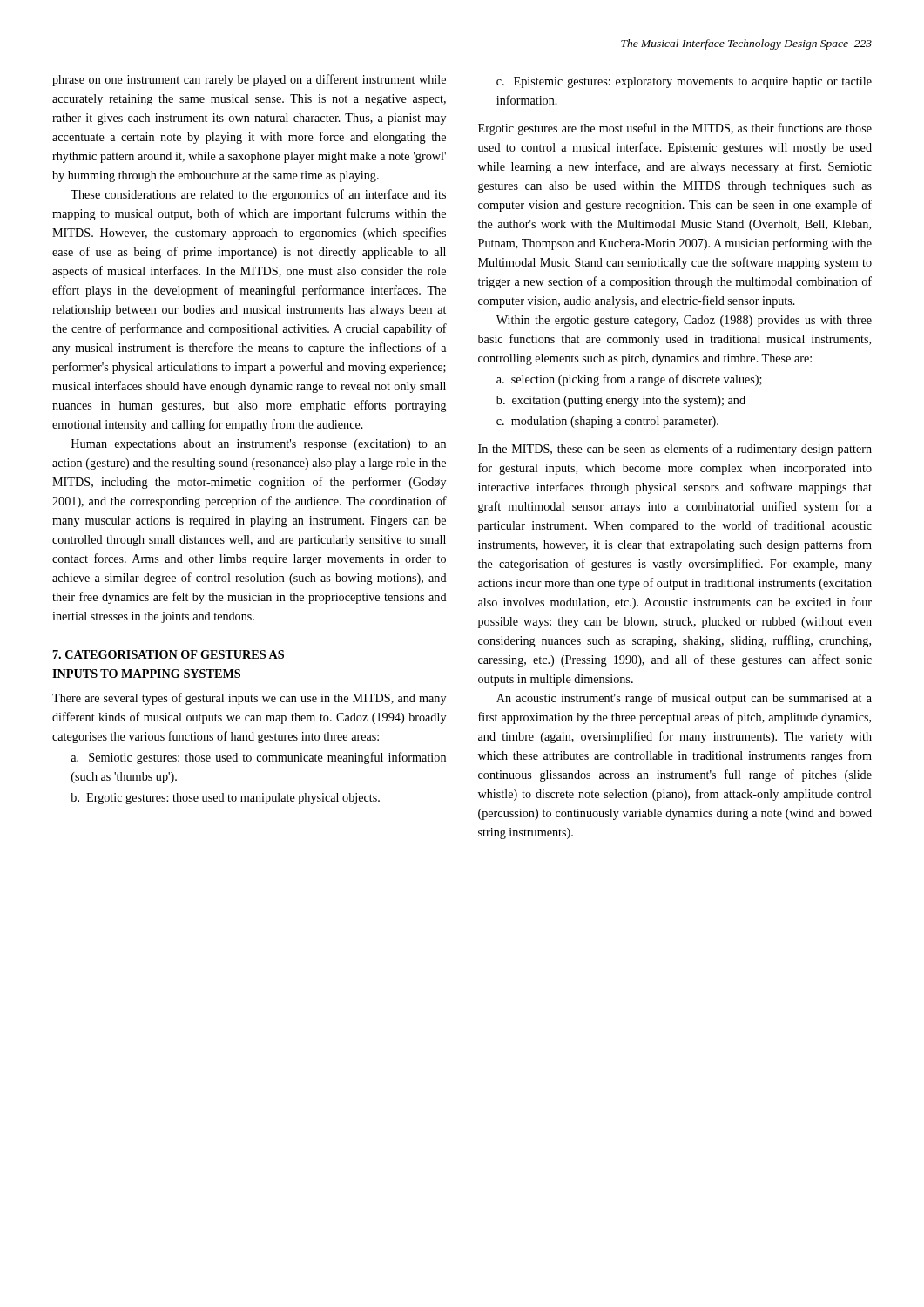The width and height of the screenshot is (924, 1307).
Task: Locate the region starting "There are several types of gestural inputs"
Action: pyautogui.click(x=249, y=717)
